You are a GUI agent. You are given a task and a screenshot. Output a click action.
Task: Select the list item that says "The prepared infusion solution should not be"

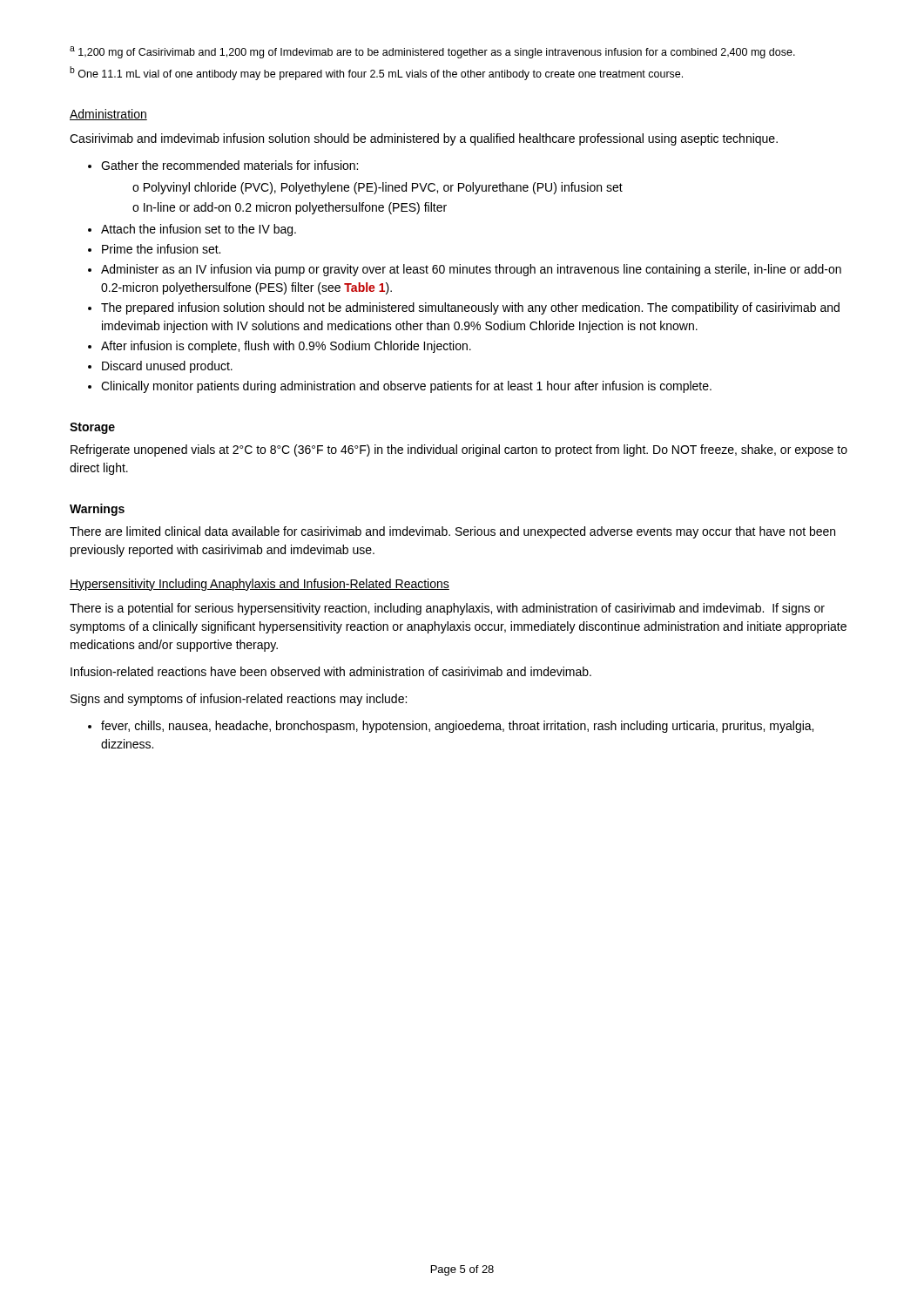pyautogui.click(x=471, y=316)
